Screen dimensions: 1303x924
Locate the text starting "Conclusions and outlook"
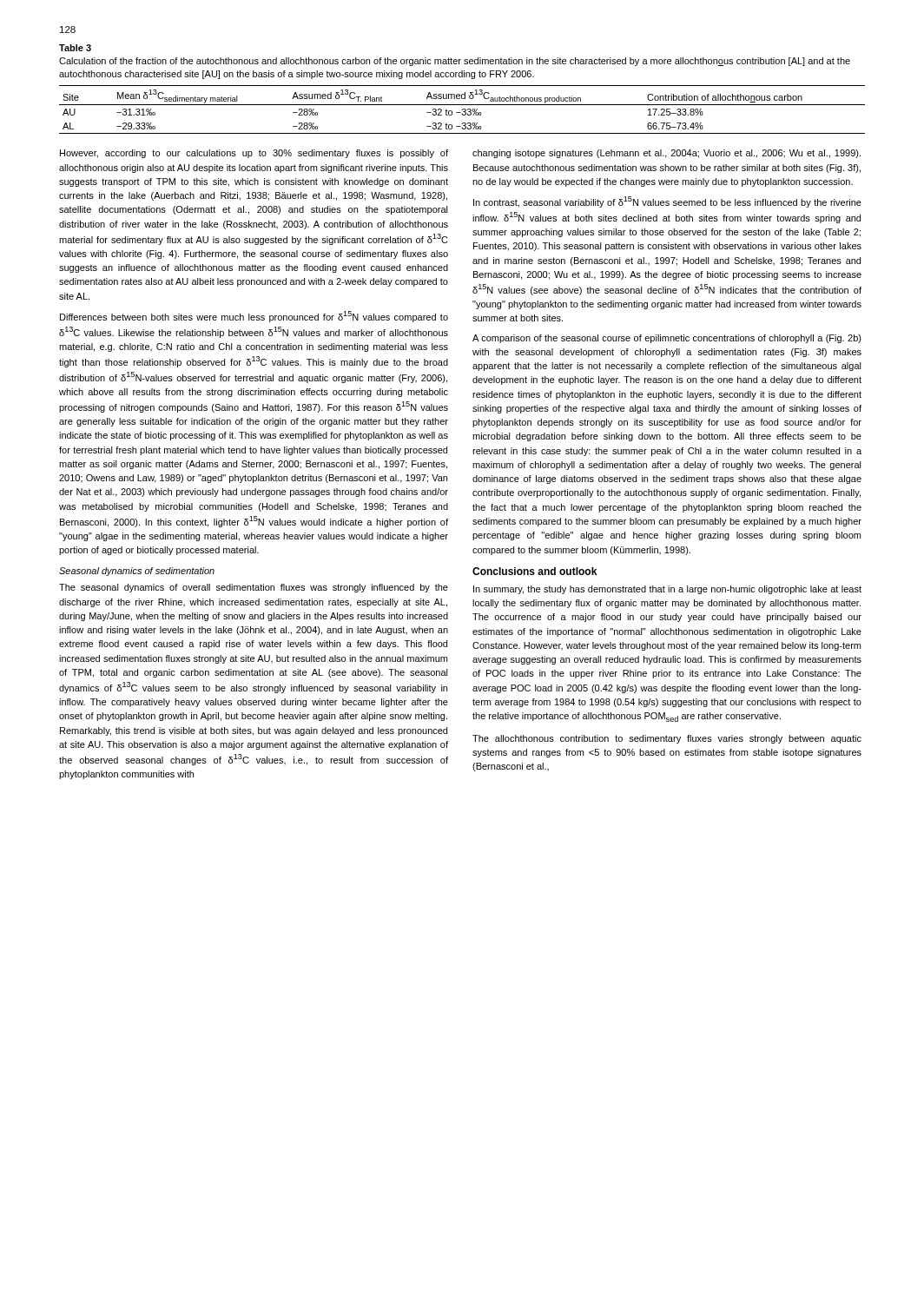point(535,571)
